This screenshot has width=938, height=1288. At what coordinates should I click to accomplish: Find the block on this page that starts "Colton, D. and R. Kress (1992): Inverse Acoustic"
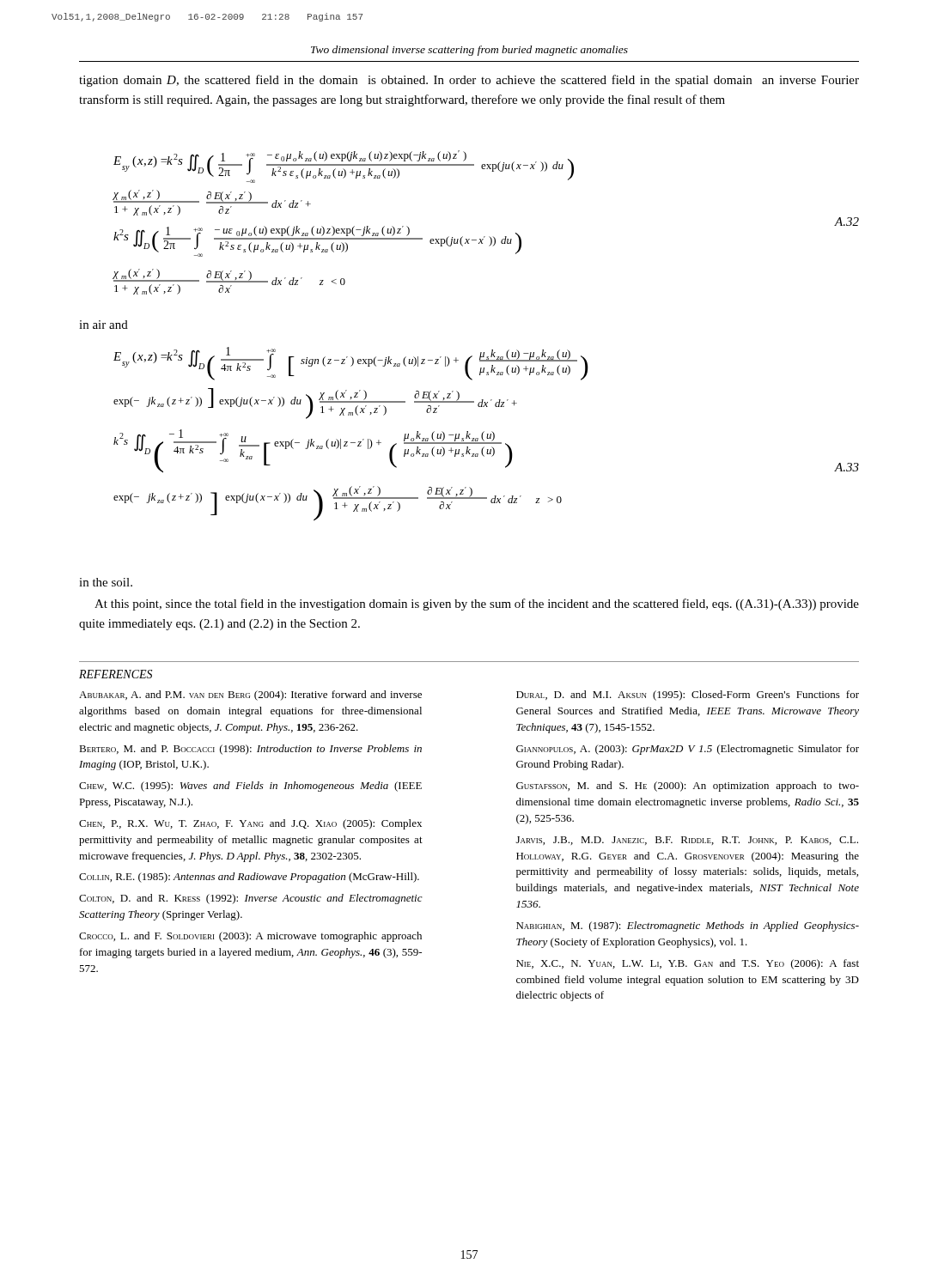point(251,906)
